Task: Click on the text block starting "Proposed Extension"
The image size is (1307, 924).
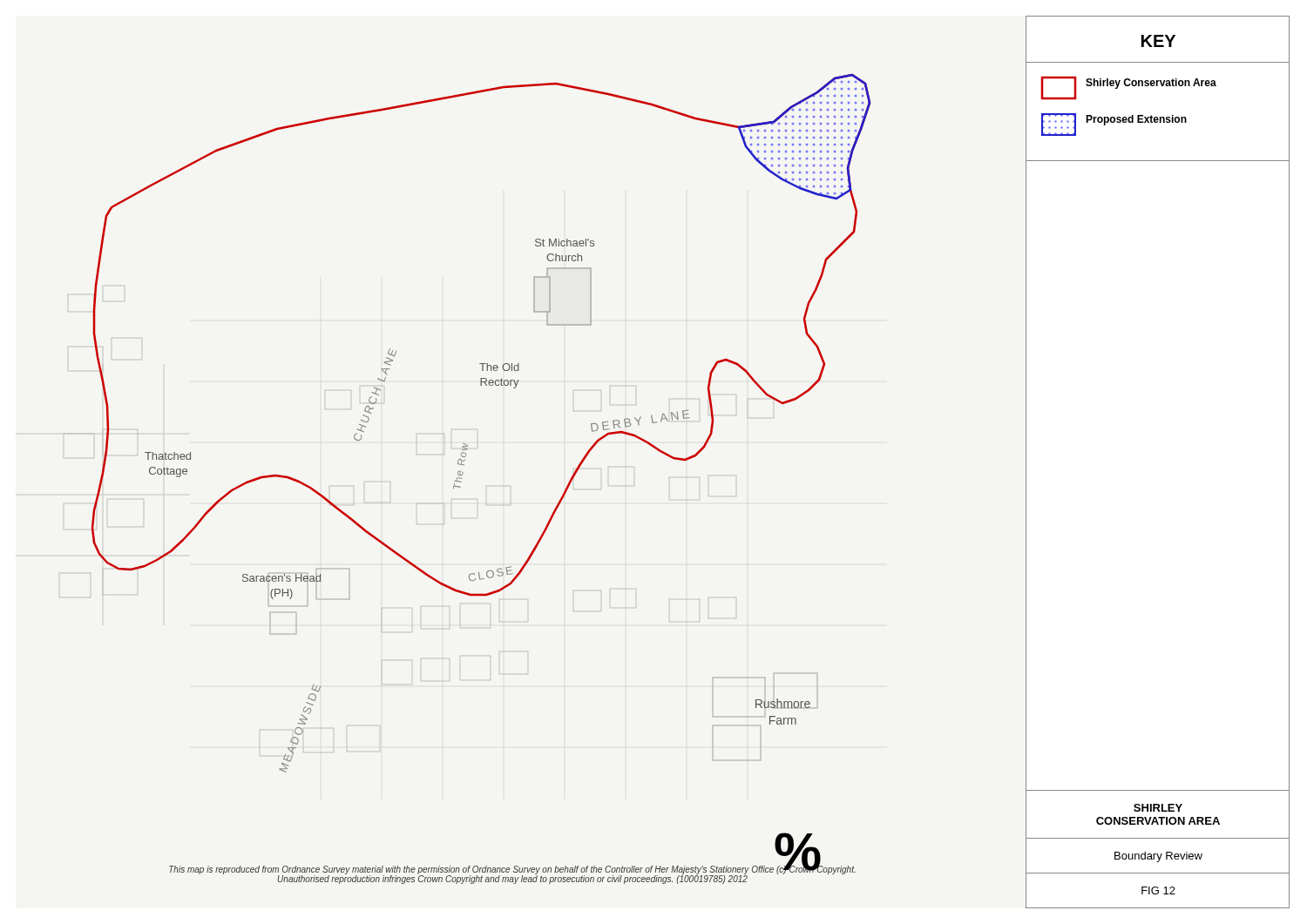Action: tap(1114, 125)
